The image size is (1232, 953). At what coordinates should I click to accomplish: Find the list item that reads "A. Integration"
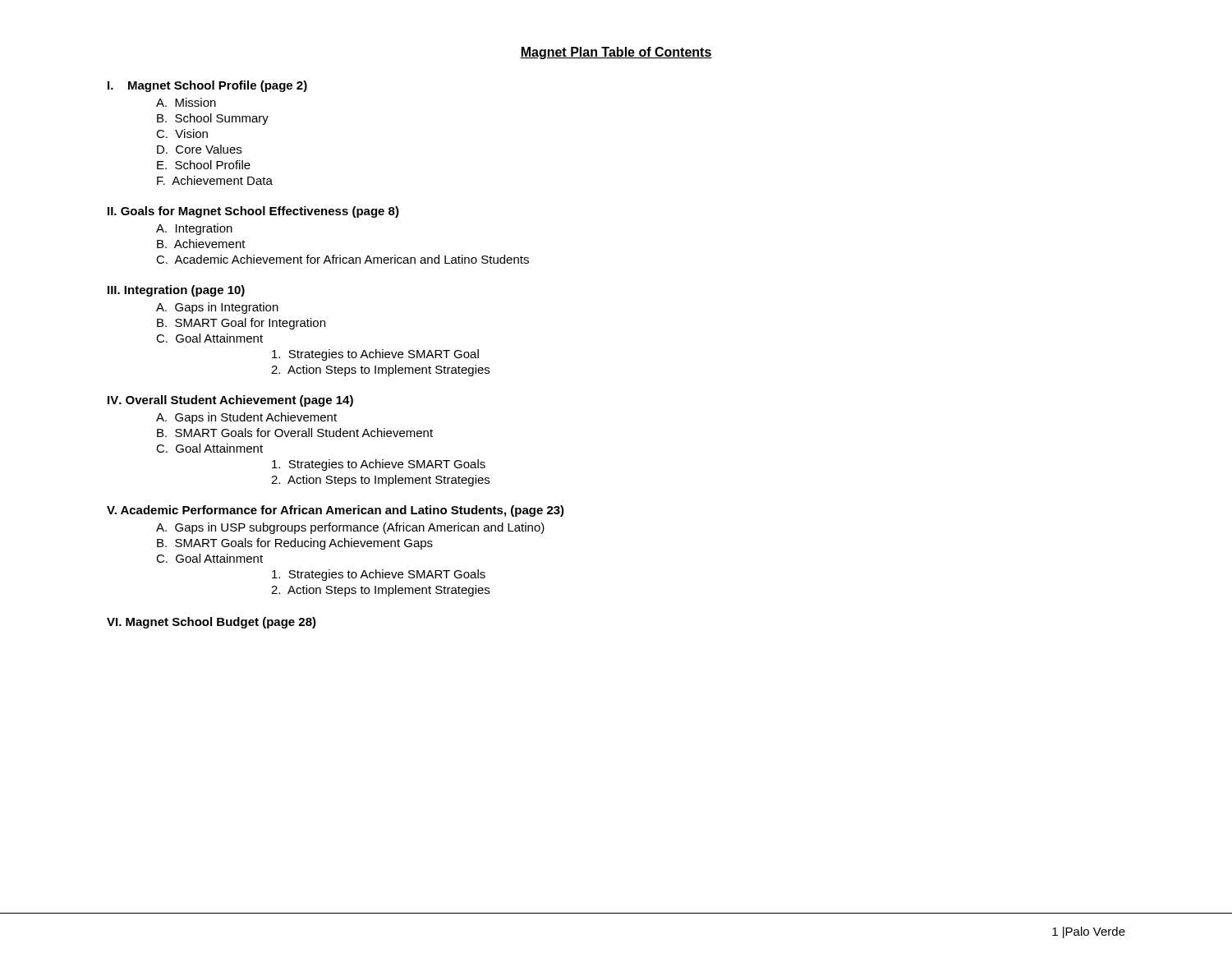click(x=194, y=228)
